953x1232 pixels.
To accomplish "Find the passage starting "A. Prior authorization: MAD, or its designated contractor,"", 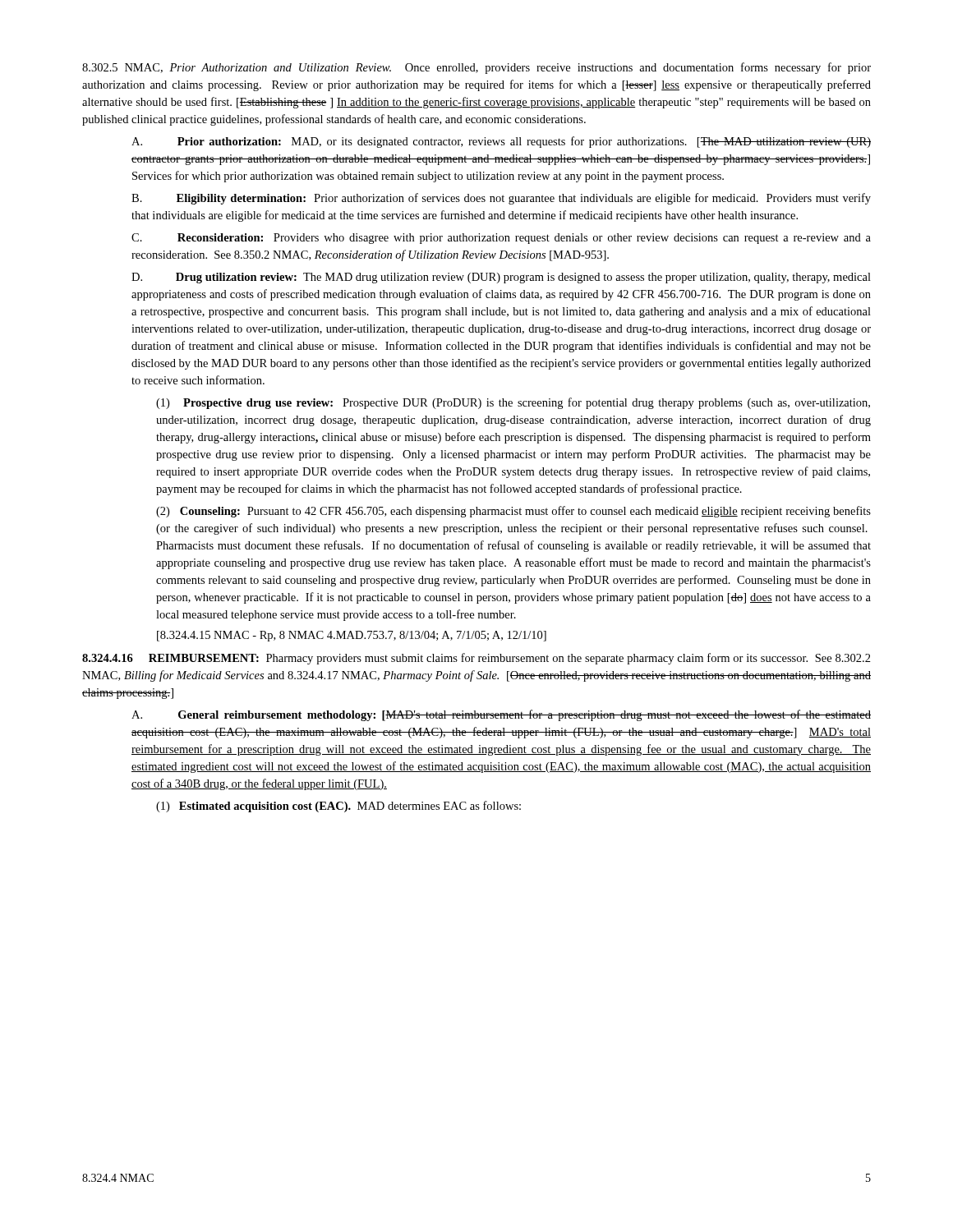I will point(501,159).
